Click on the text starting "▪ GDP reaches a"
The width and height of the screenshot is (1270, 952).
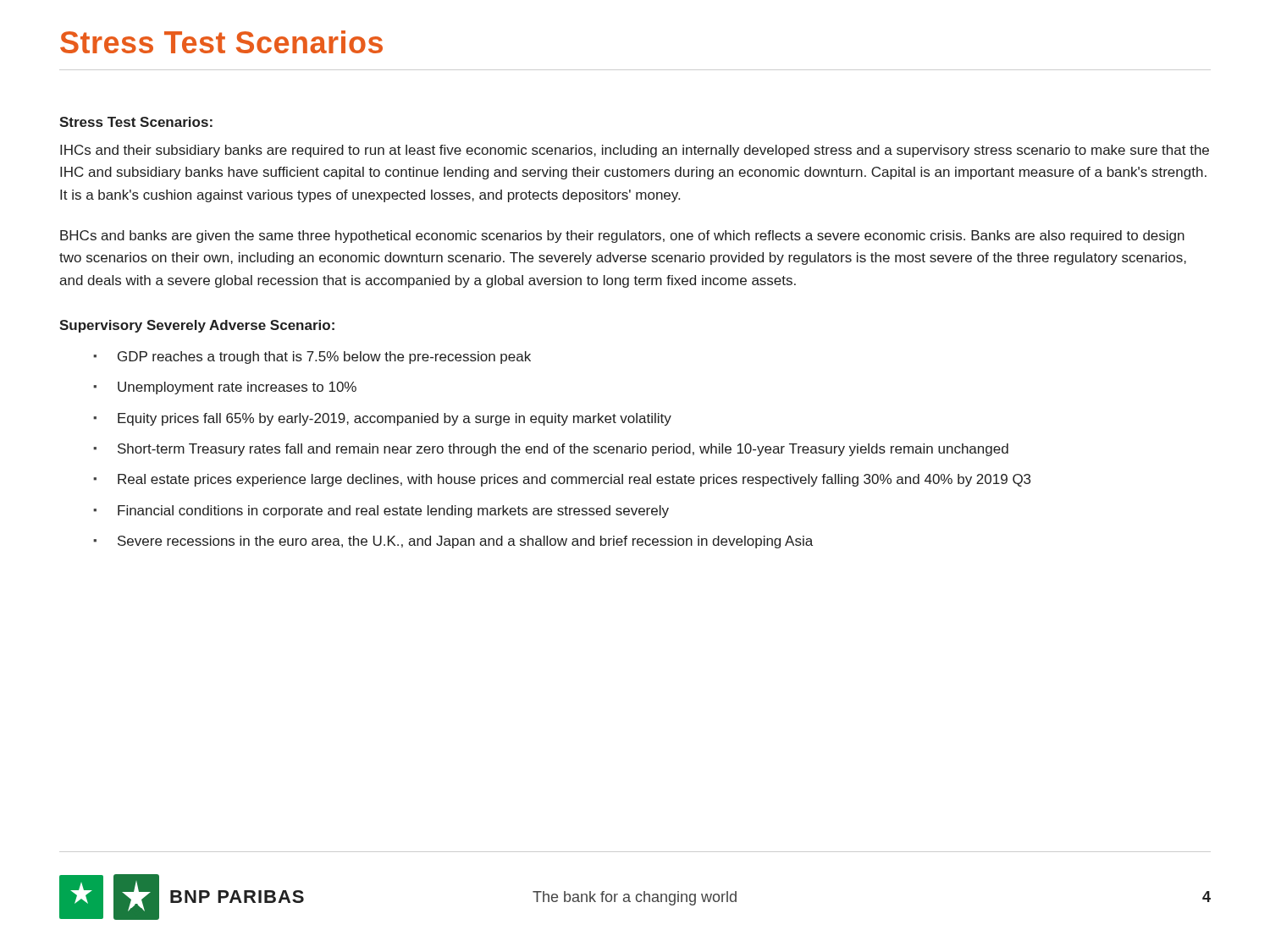tap(312, 358)
